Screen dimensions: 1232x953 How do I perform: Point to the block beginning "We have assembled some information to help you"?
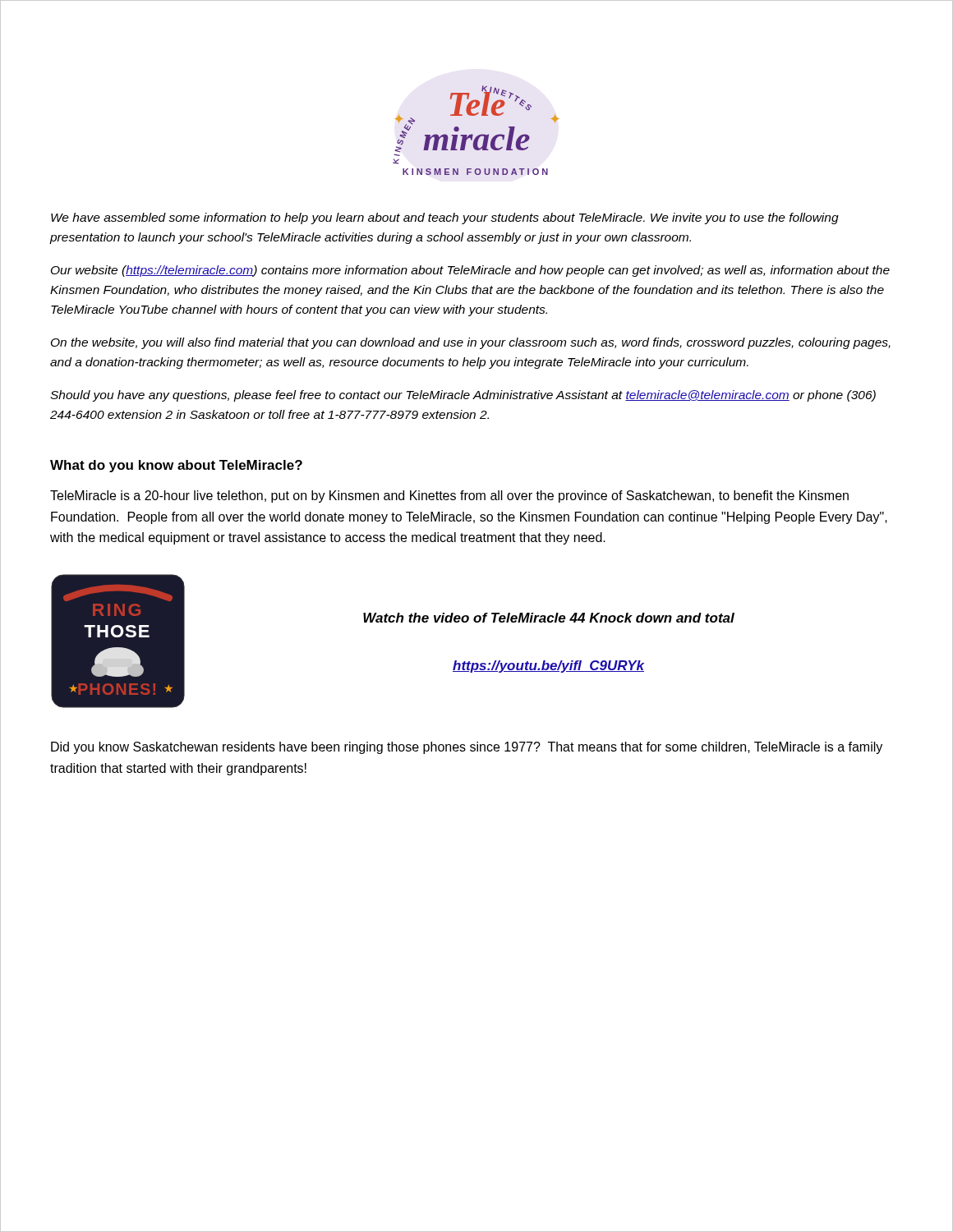[444, 227]
